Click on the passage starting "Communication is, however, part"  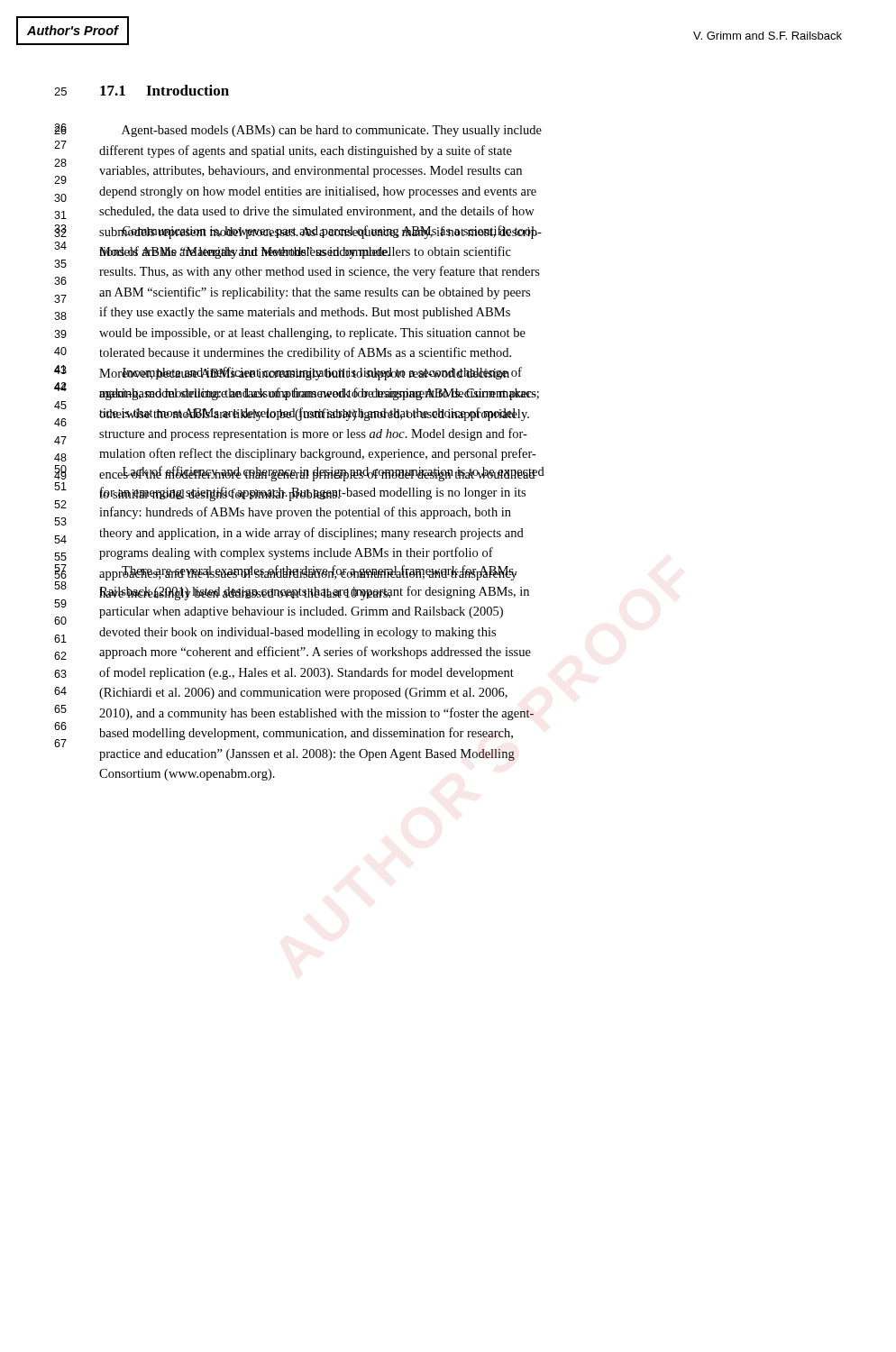320,322
